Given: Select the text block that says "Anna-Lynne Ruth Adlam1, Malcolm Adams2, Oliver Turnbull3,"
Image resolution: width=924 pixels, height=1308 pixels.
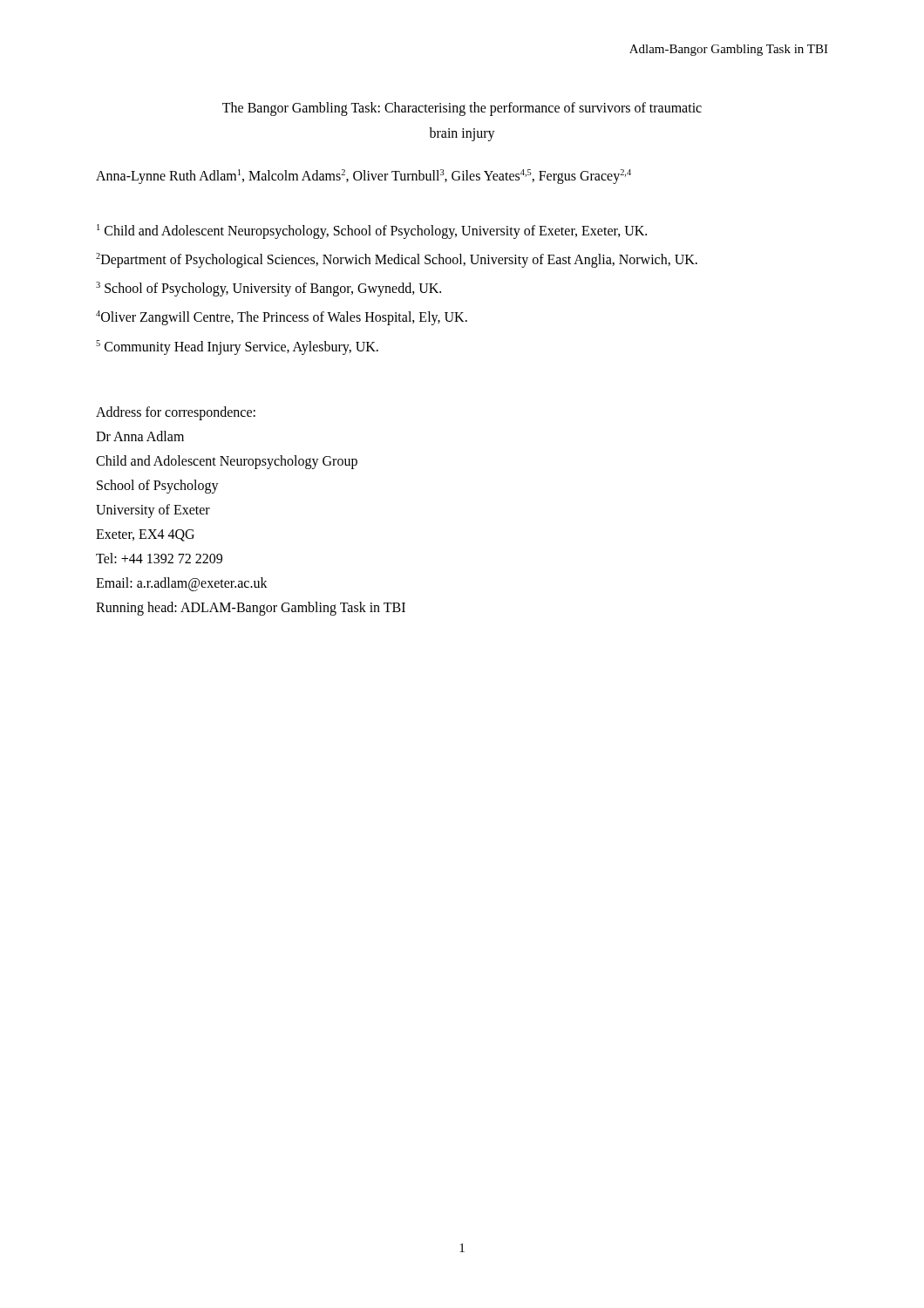Looking at the screenshot, I should (364, 175).
